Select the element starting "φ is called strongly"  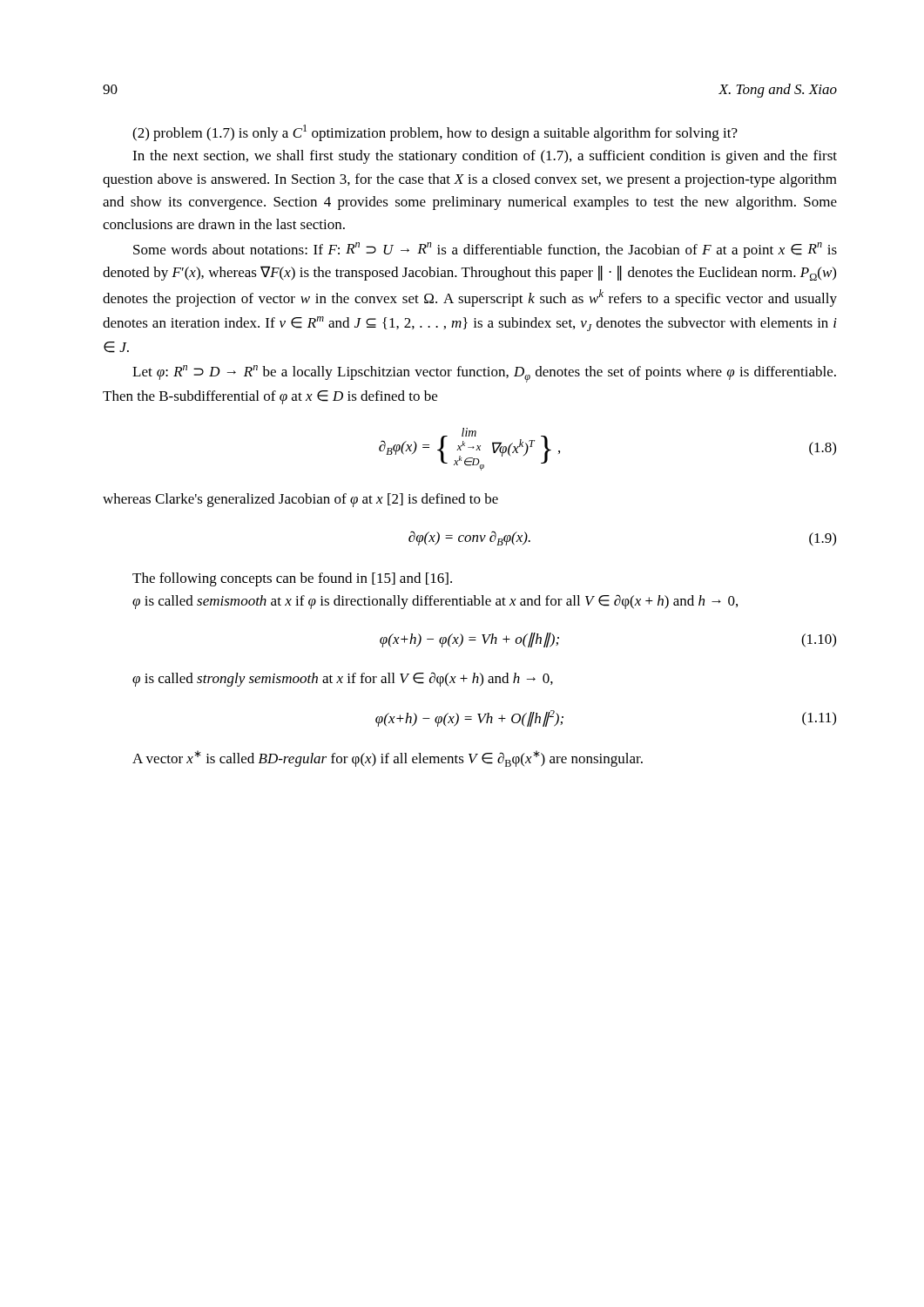click(x=470, y=679)
